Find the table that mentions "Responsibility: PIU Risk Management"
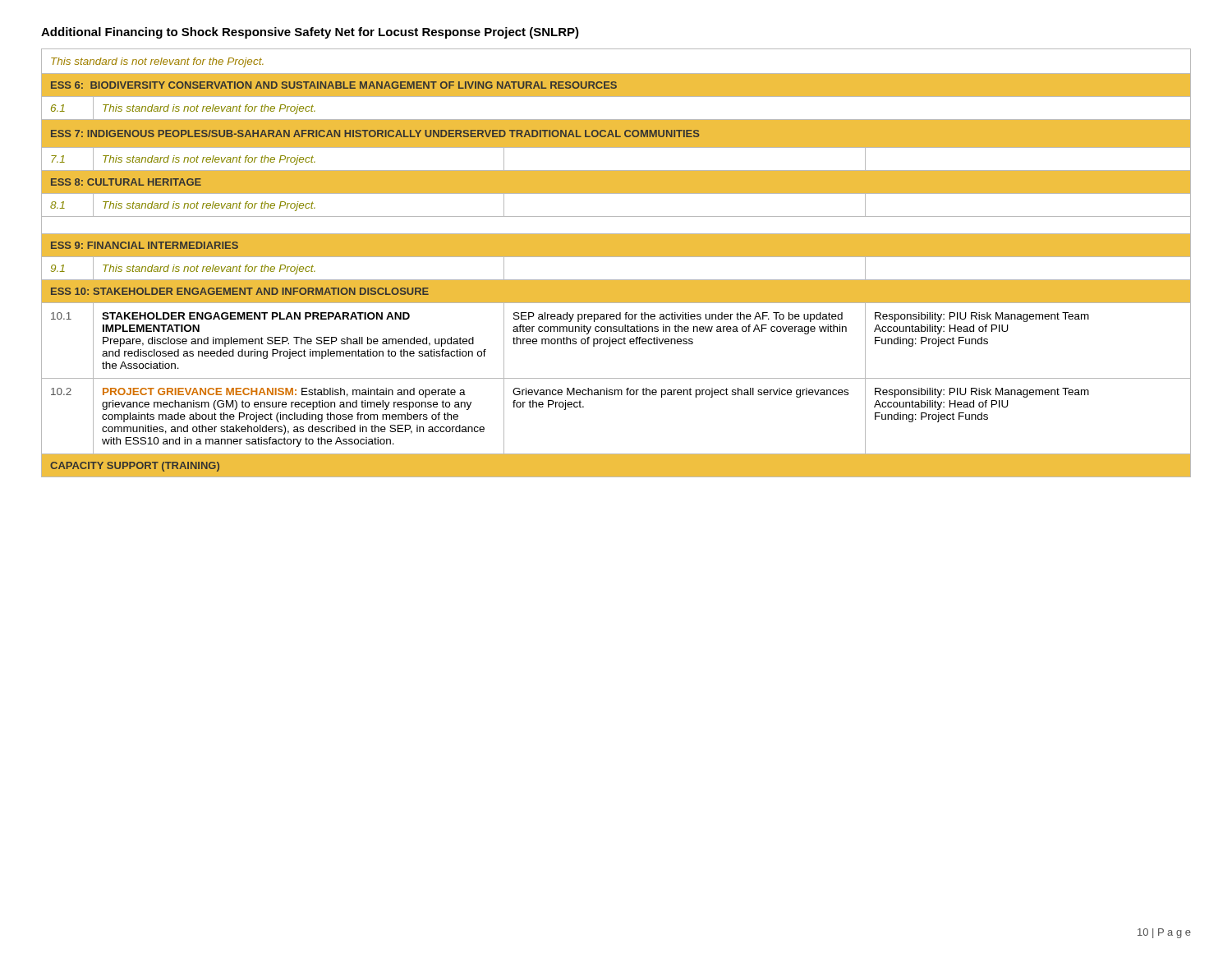1232x953 pixels. coord(616,263)
